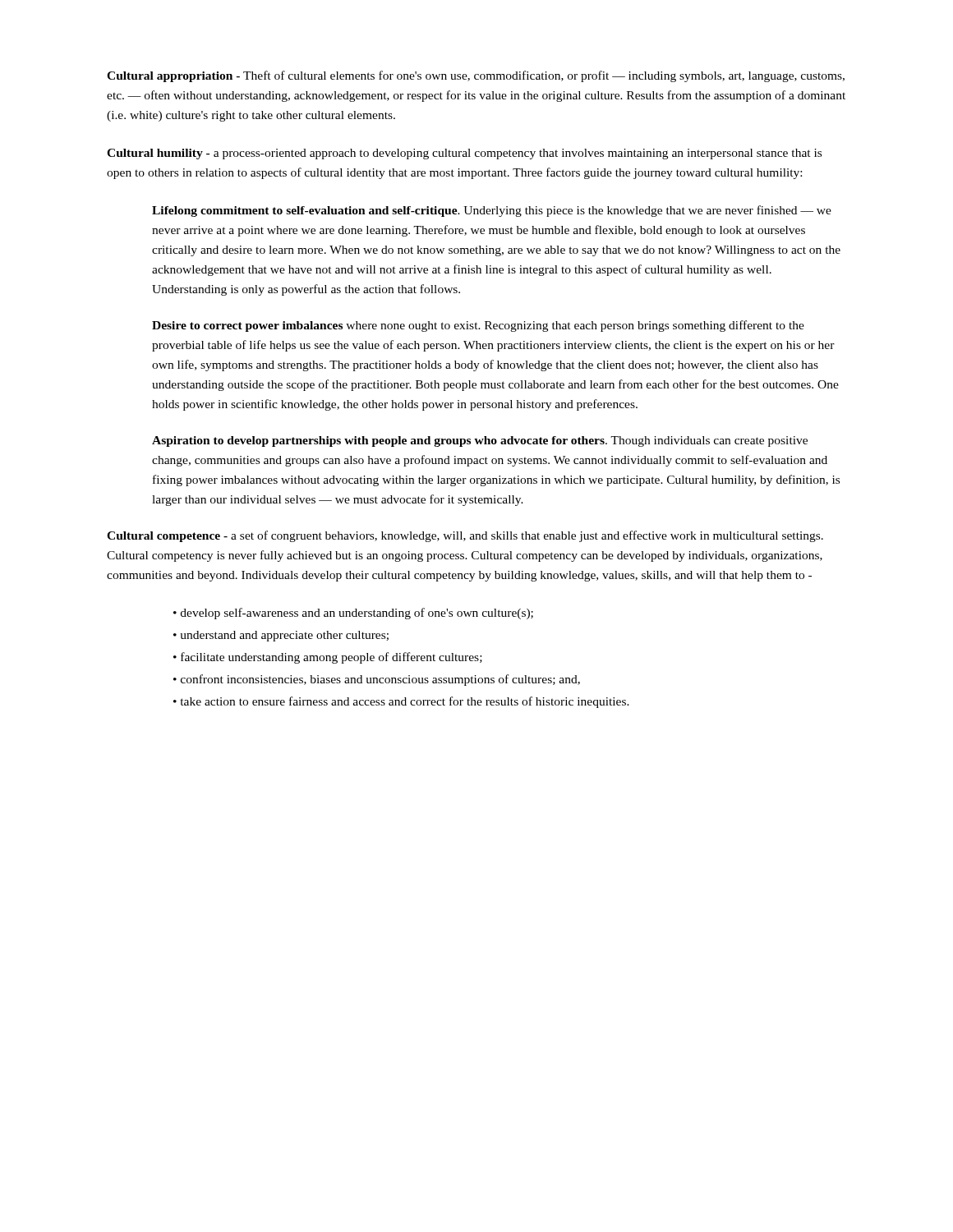
Task: Where is the passage that starts "• take action to ensure"?
Action: coord(401,701)
